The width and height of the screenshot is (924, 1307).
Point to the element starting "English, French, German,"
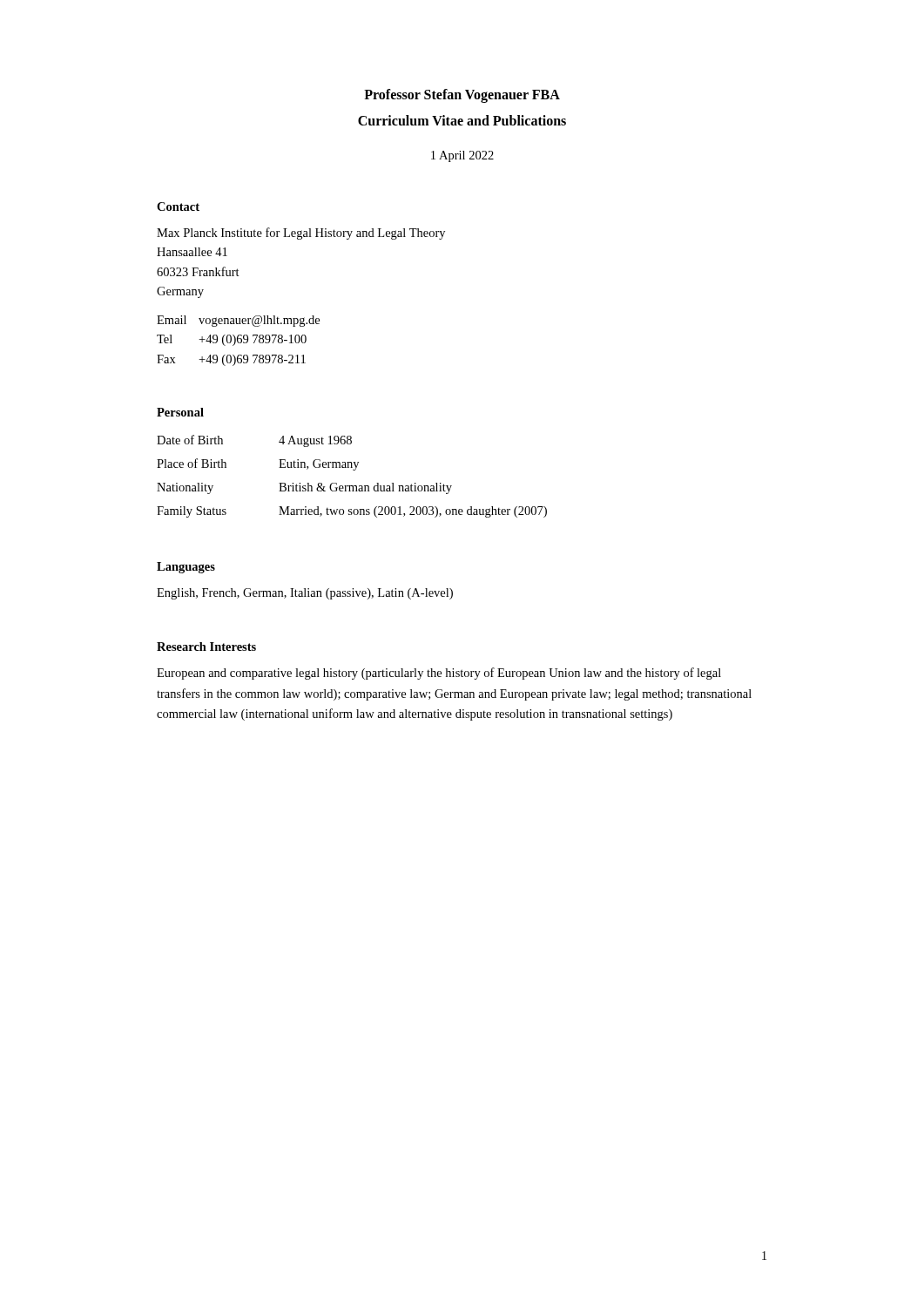click(305, 593)
